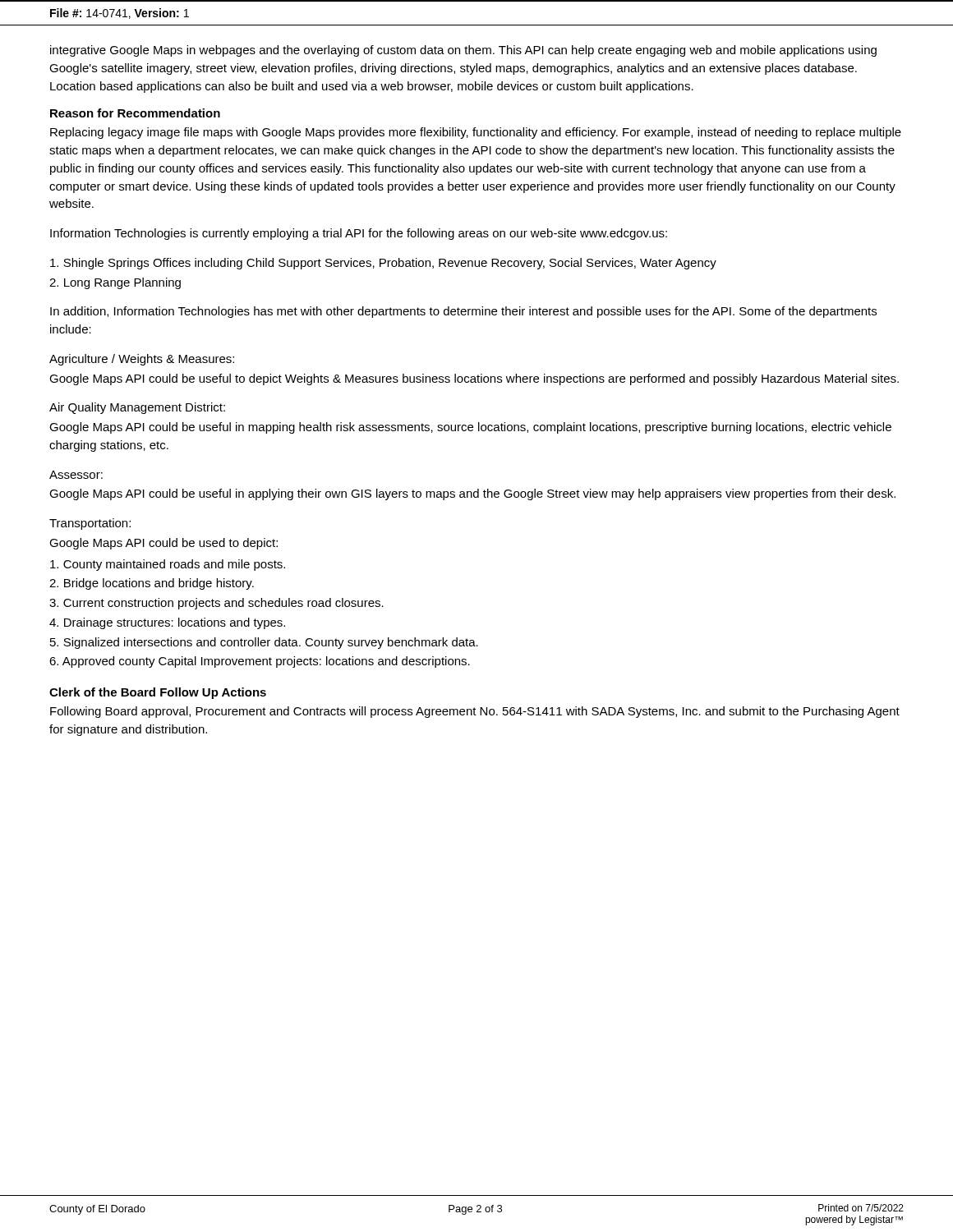This screenshot has height=1232, width=953.
Task: Select the passage starting "Replacing legacy image file"
Action: tap(475, 168)
